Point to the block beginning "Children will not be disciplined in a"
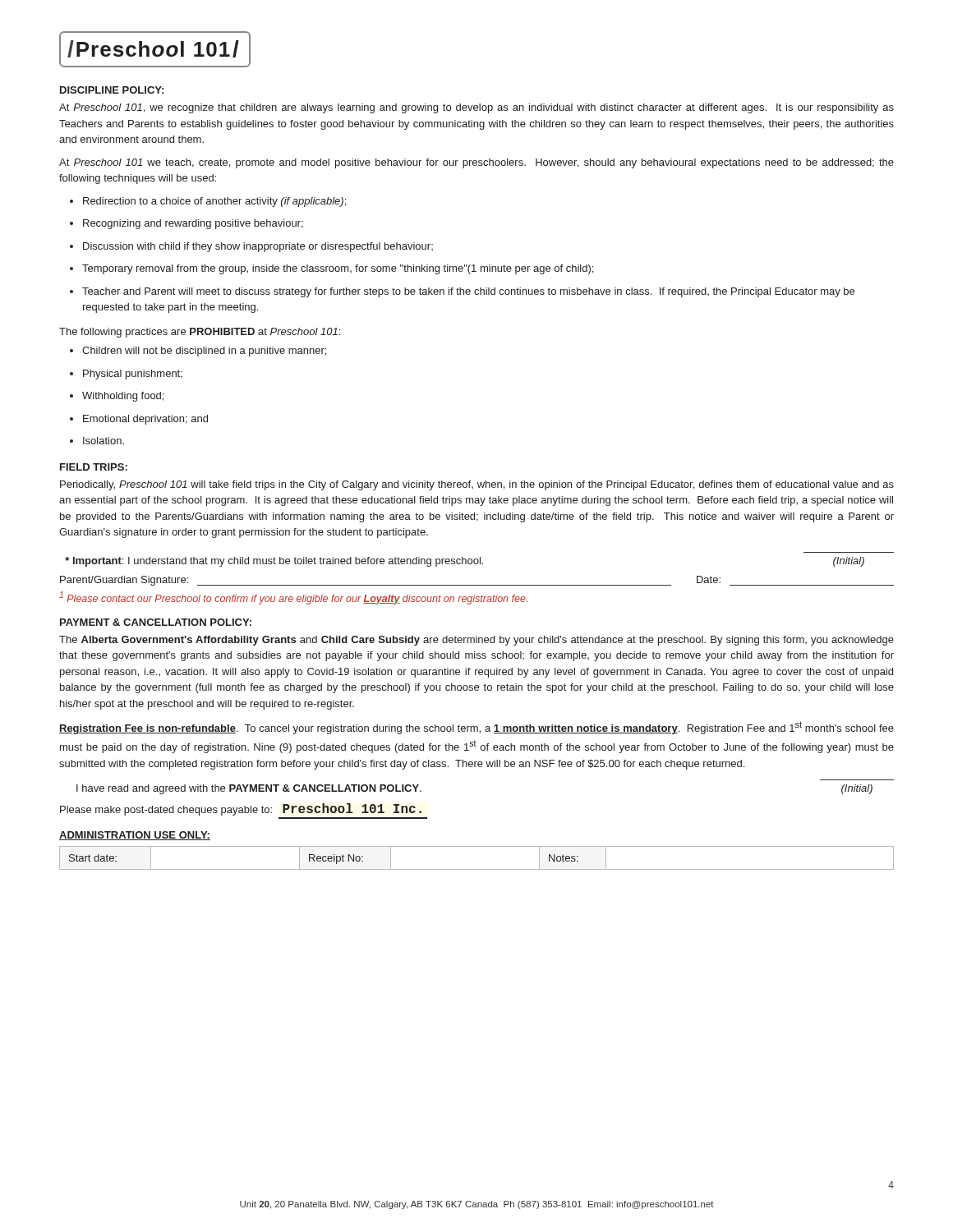The width and height of the screenshot is (953, 1232). pyautogui.click(x=198, y=352)
